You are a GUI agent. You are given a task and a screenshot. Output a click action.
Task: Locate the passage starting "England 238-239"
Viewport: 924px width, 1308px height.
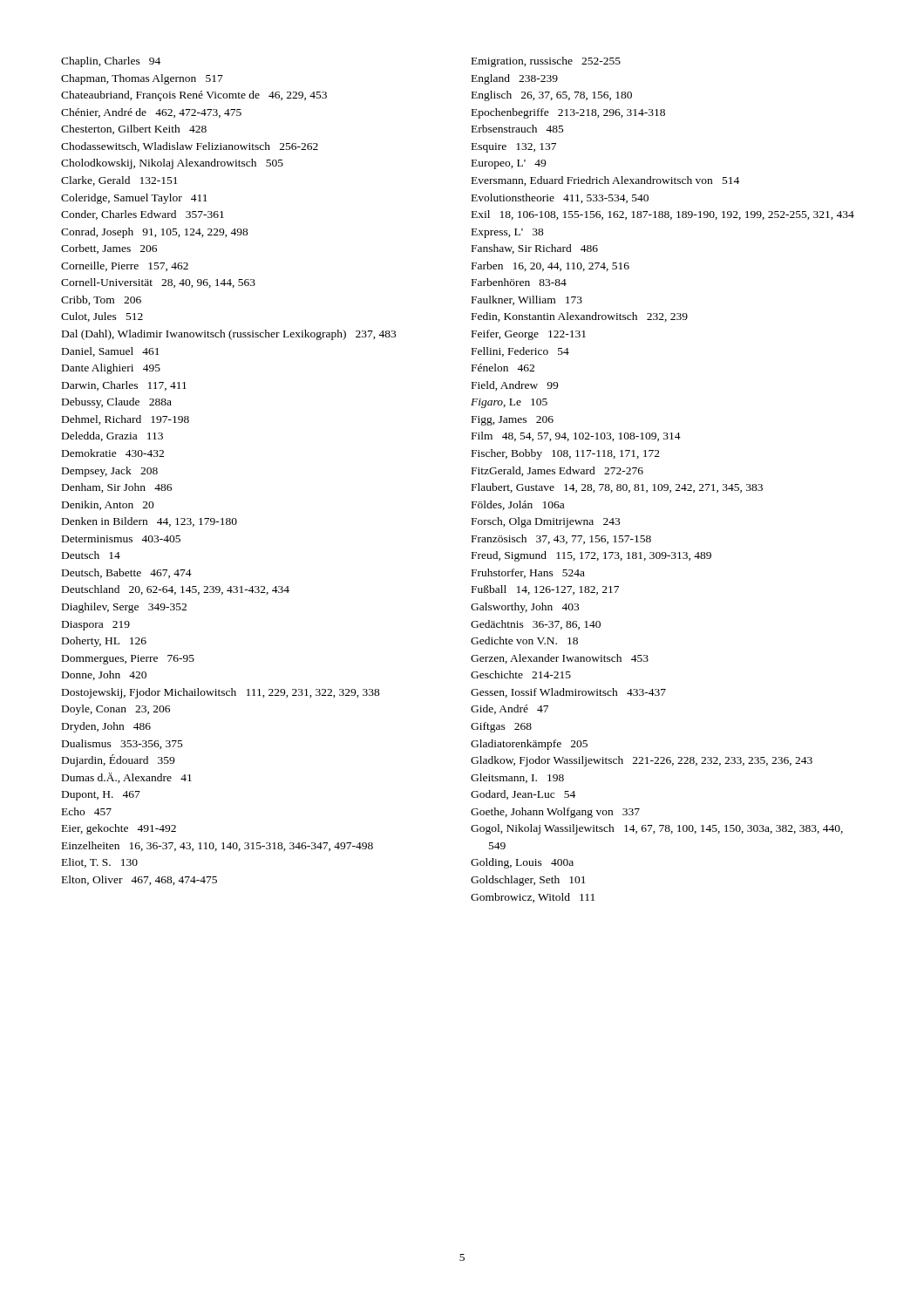point(514,78)
